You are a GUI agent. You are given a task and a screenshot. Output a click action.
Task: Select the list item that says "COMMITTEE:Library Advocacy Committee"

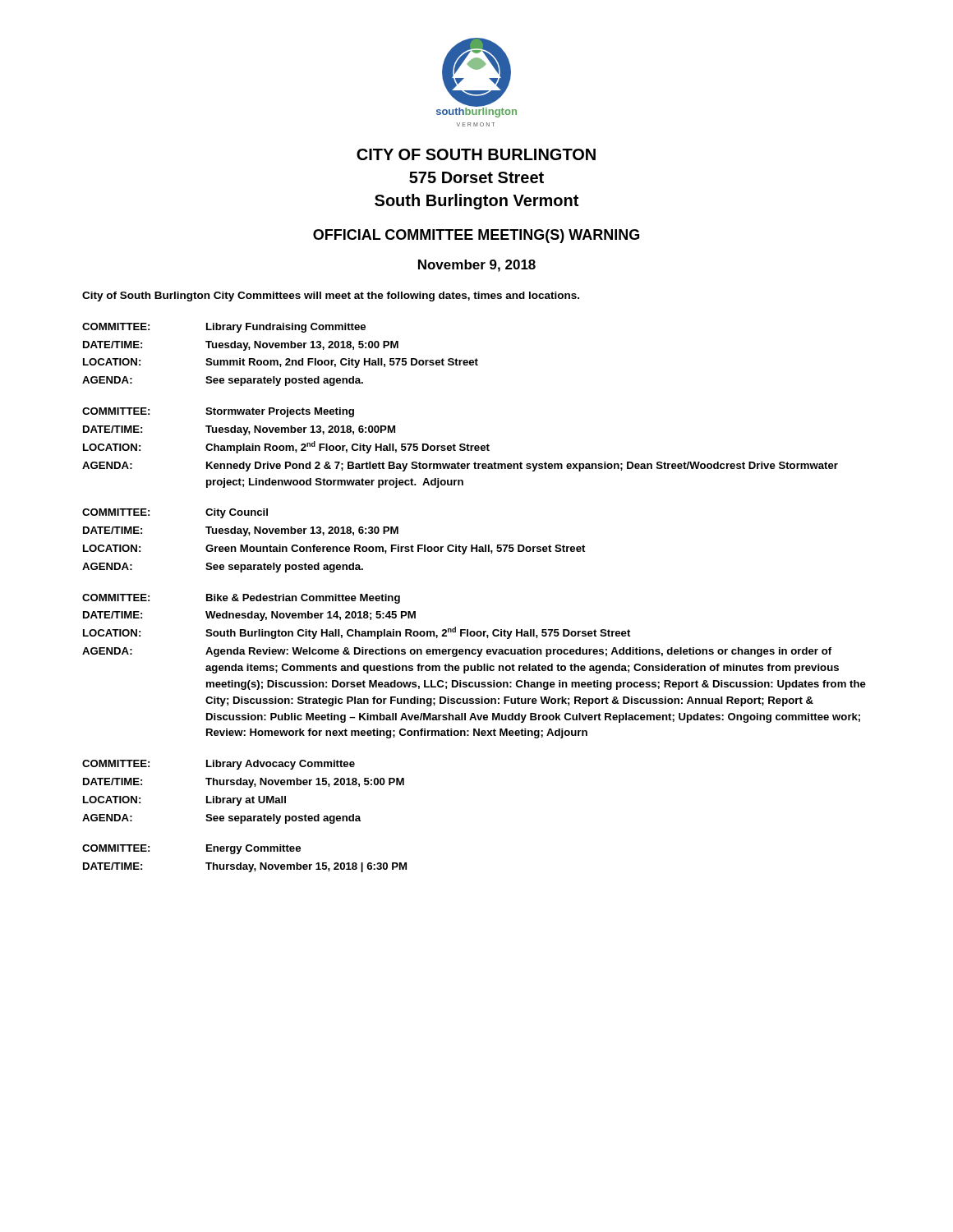219,765
